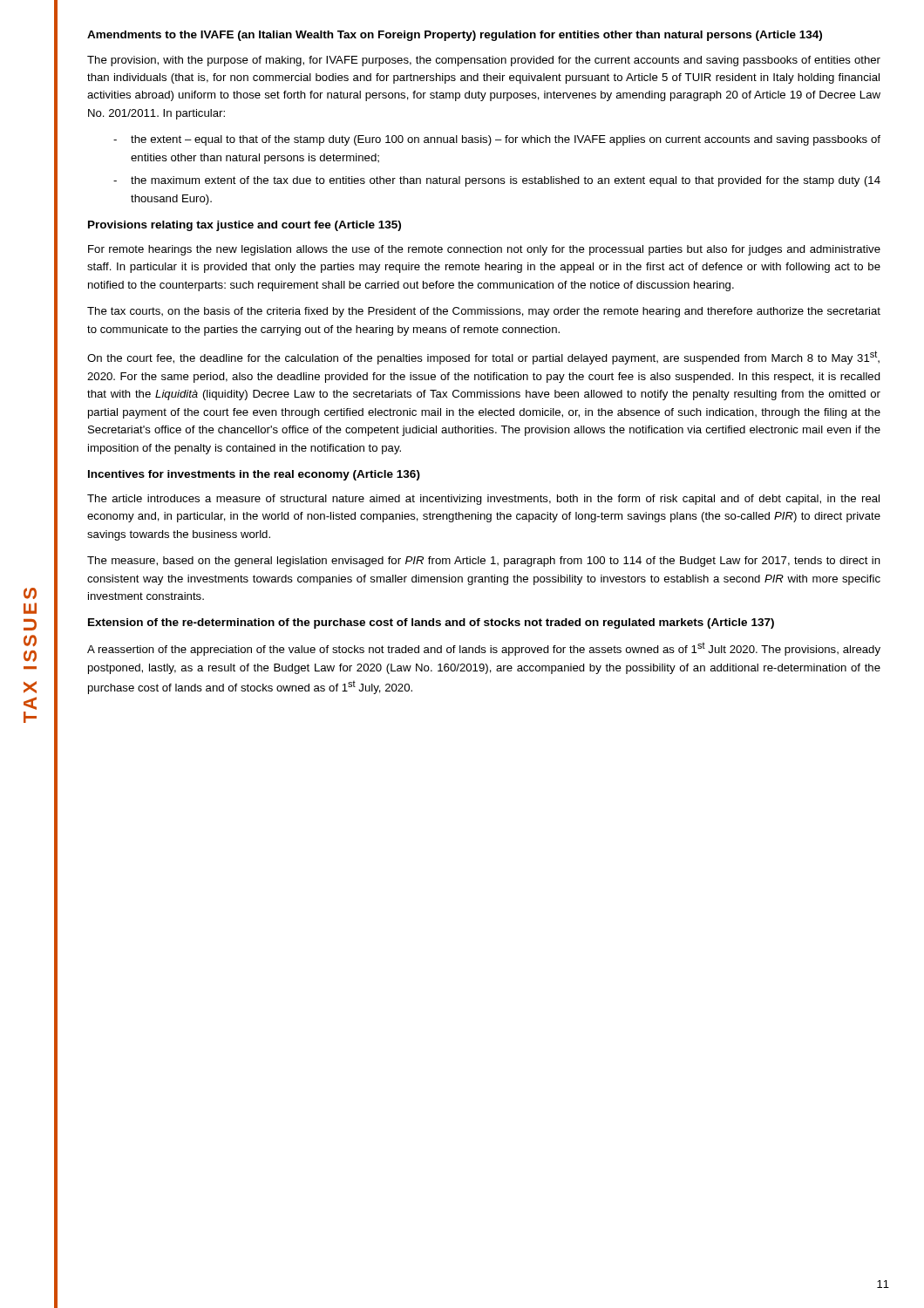
Task: Find the list item that reads "- the extent – equal to that of"
Action: pos(497,149)
